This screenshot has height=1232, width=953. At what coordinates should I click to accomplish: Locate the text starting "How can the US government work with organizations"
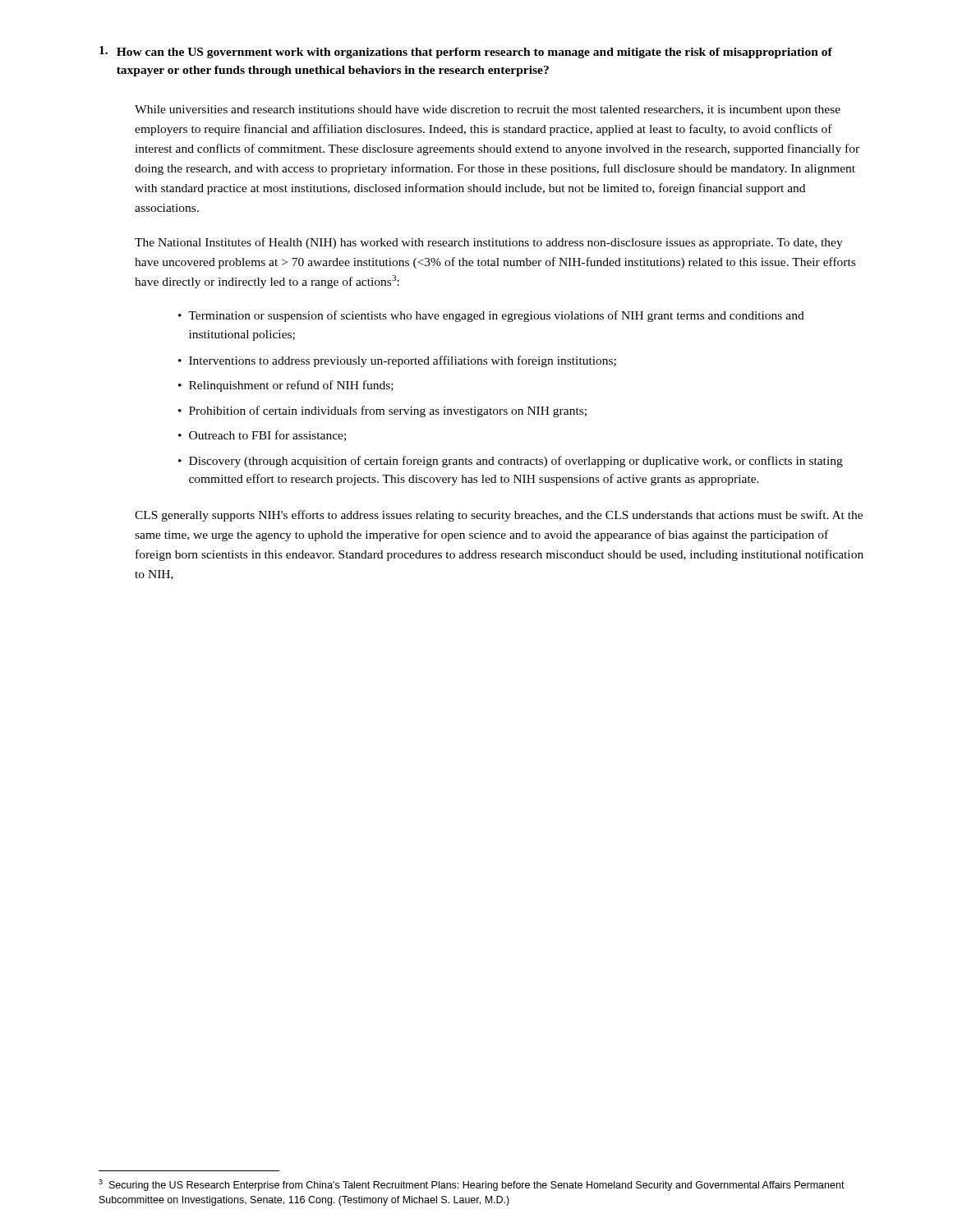[x=481, y=61]
